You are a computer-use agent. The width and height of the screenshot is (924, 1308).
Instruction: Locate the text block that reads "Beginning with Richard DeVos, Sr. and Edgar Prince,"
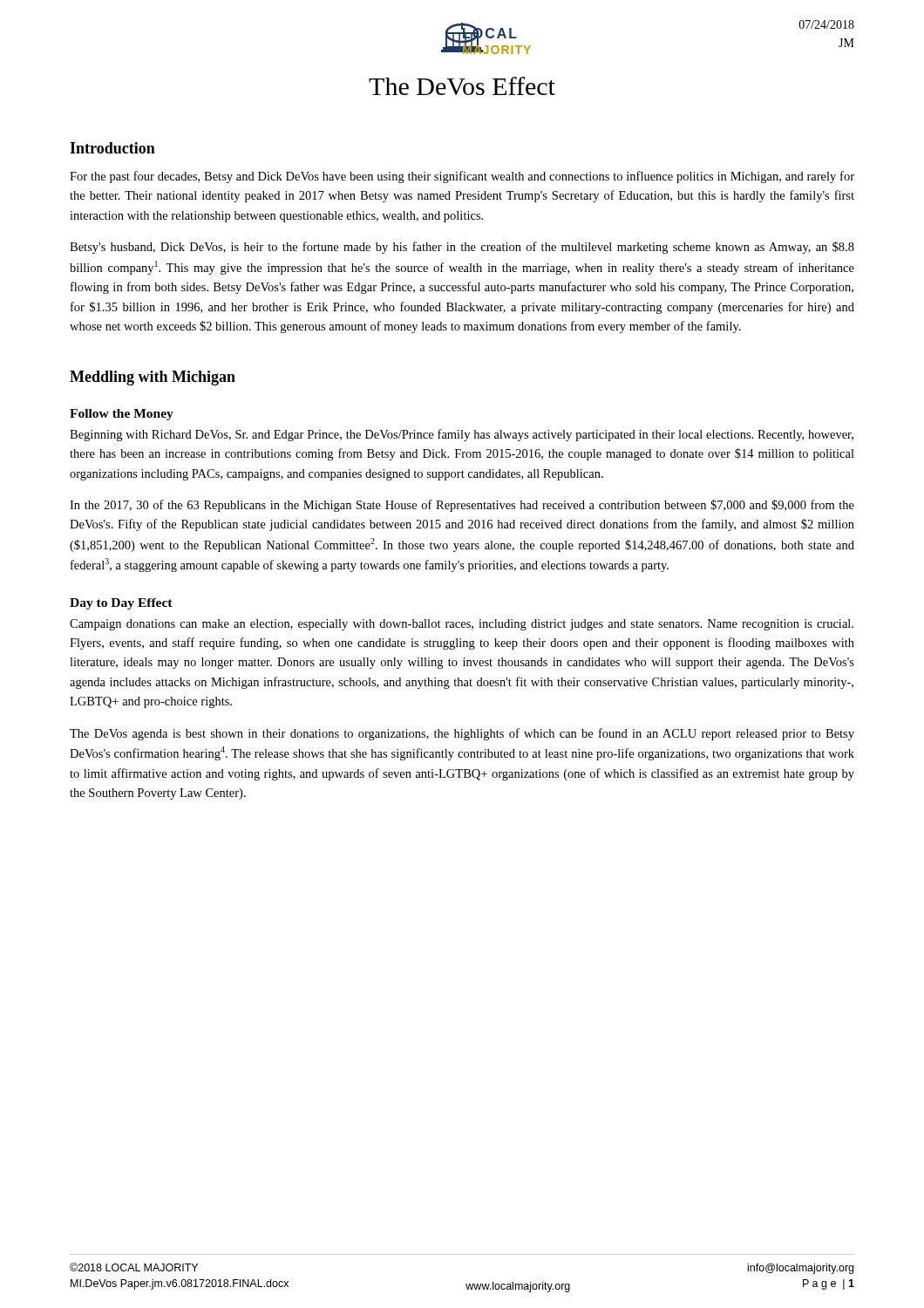click(x=462, y=453)
